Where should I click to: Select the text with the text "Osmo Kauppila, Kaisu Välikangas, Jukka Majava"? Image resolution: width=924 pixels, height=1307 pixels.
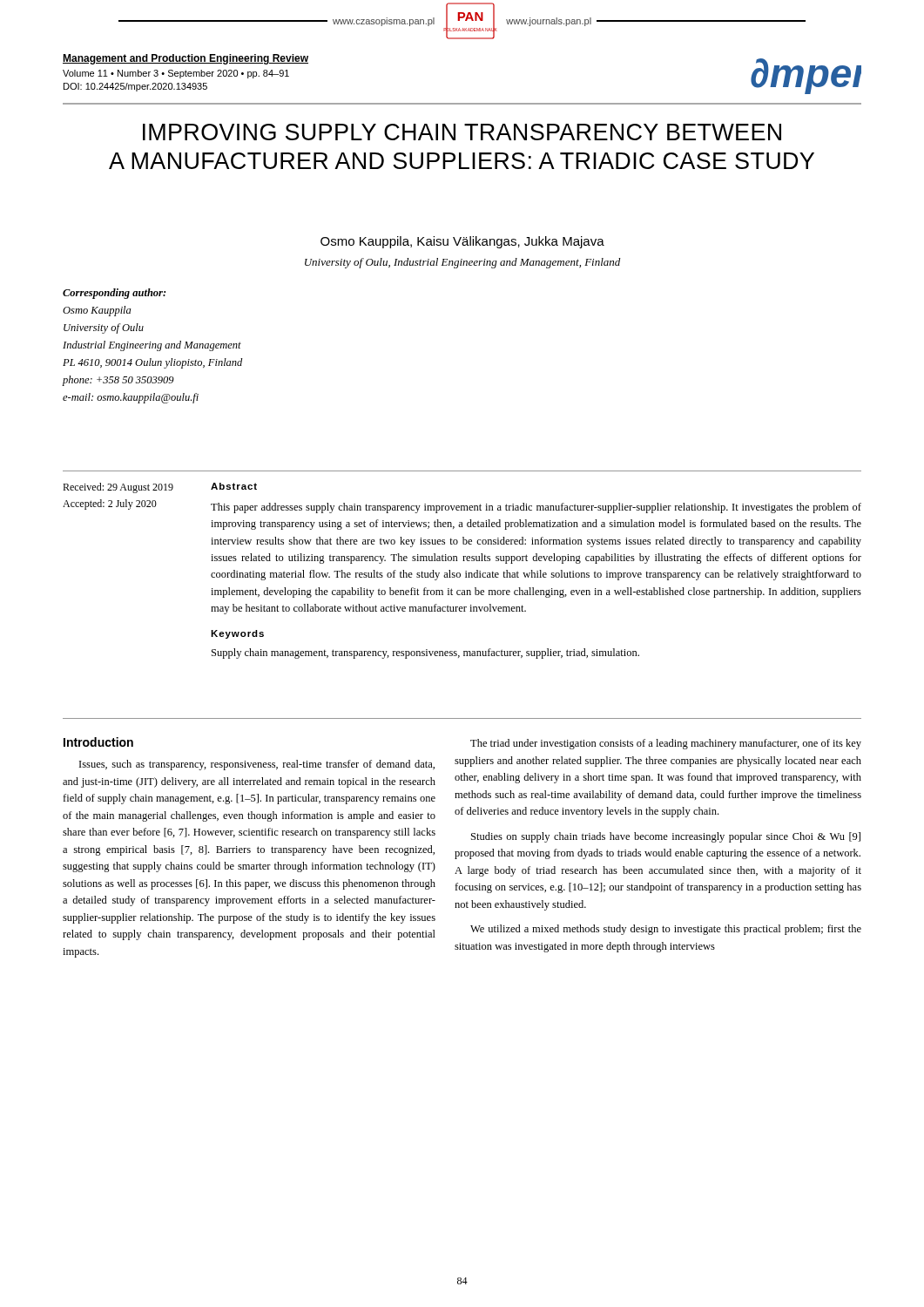coord(462,241)
